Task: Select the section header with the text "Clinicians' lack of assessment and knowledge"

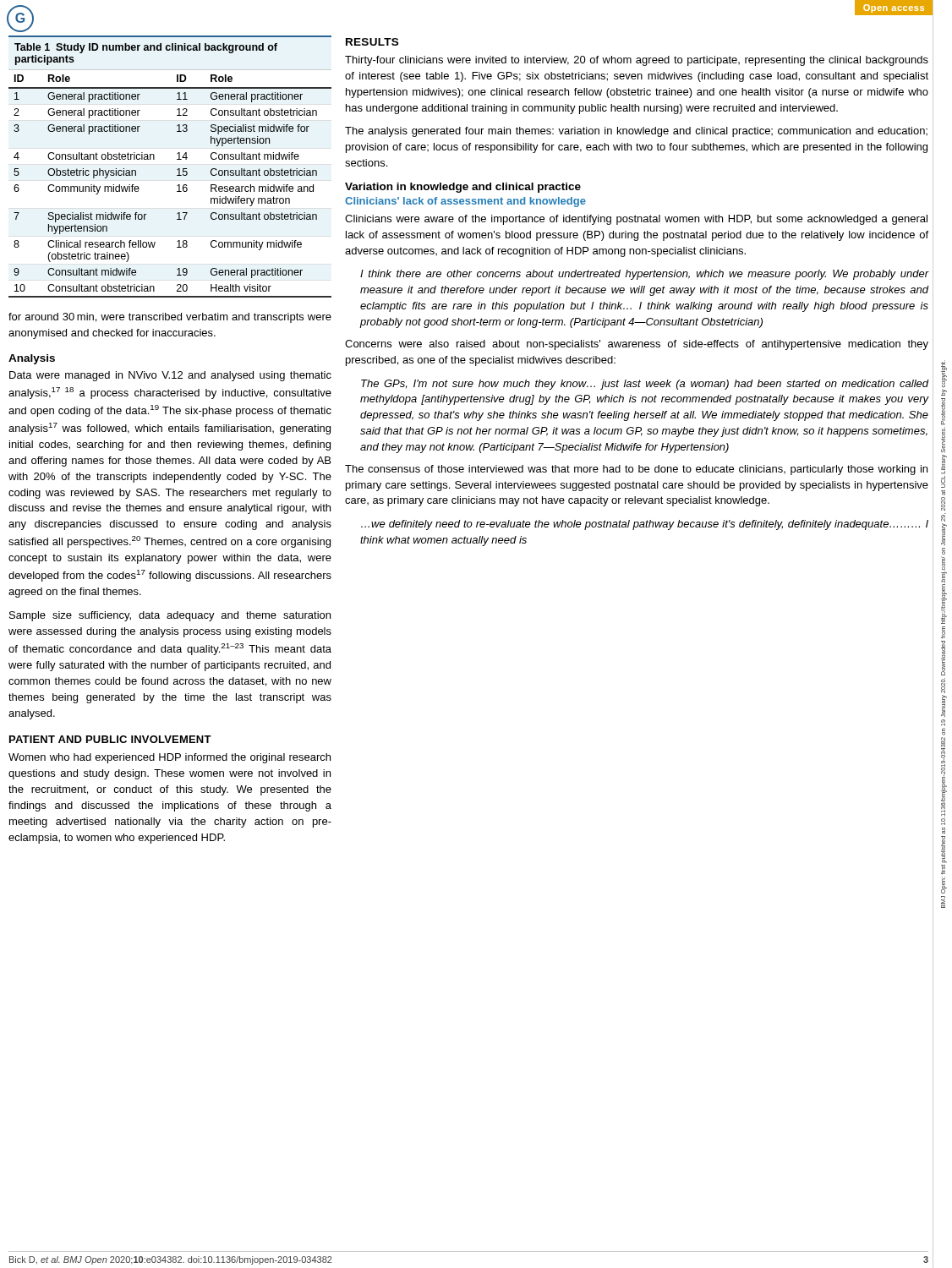Action: click(x=465, y=201)
